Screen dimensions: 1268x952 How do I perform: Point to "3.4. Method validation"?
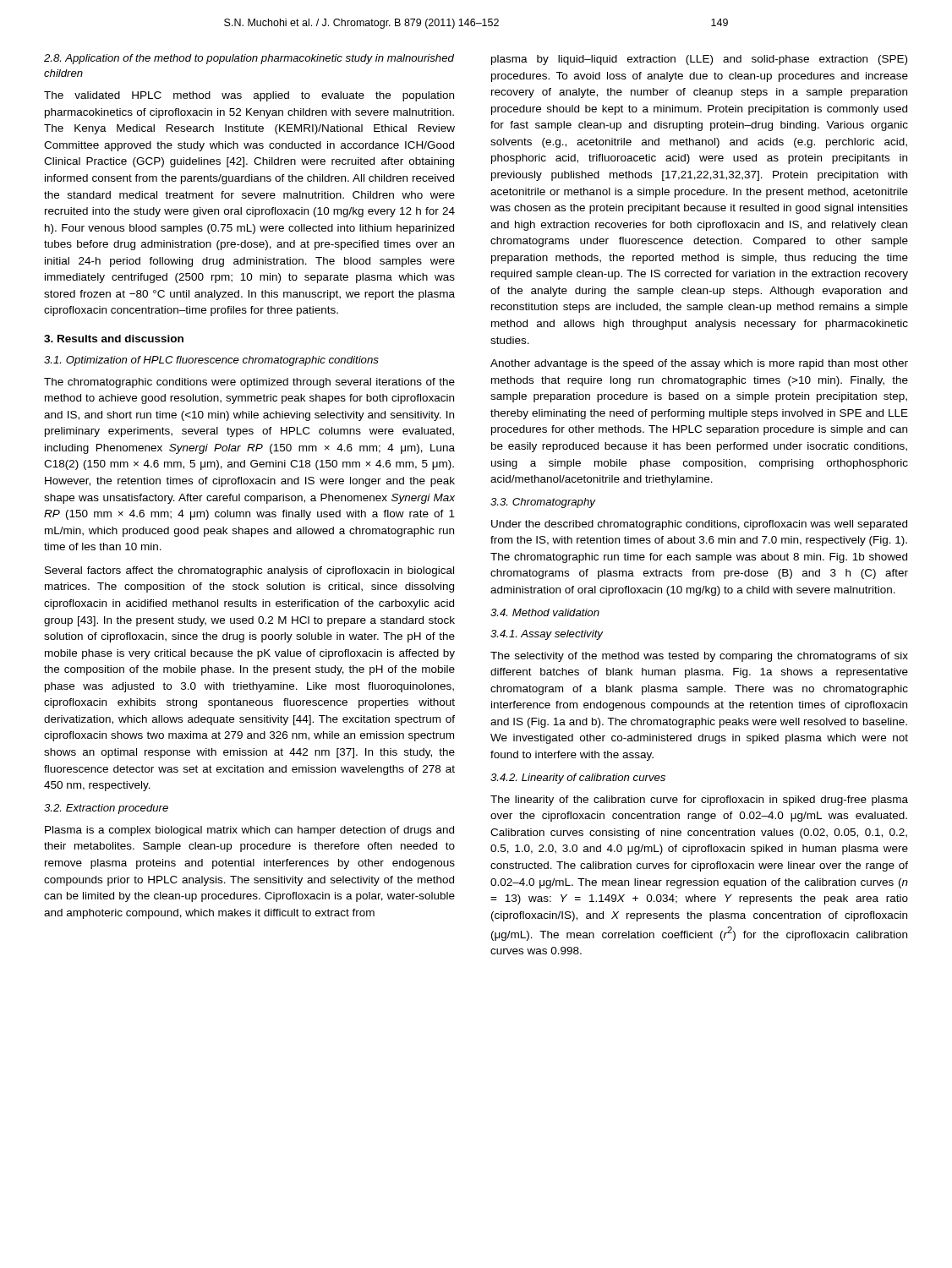coord(545,612)
